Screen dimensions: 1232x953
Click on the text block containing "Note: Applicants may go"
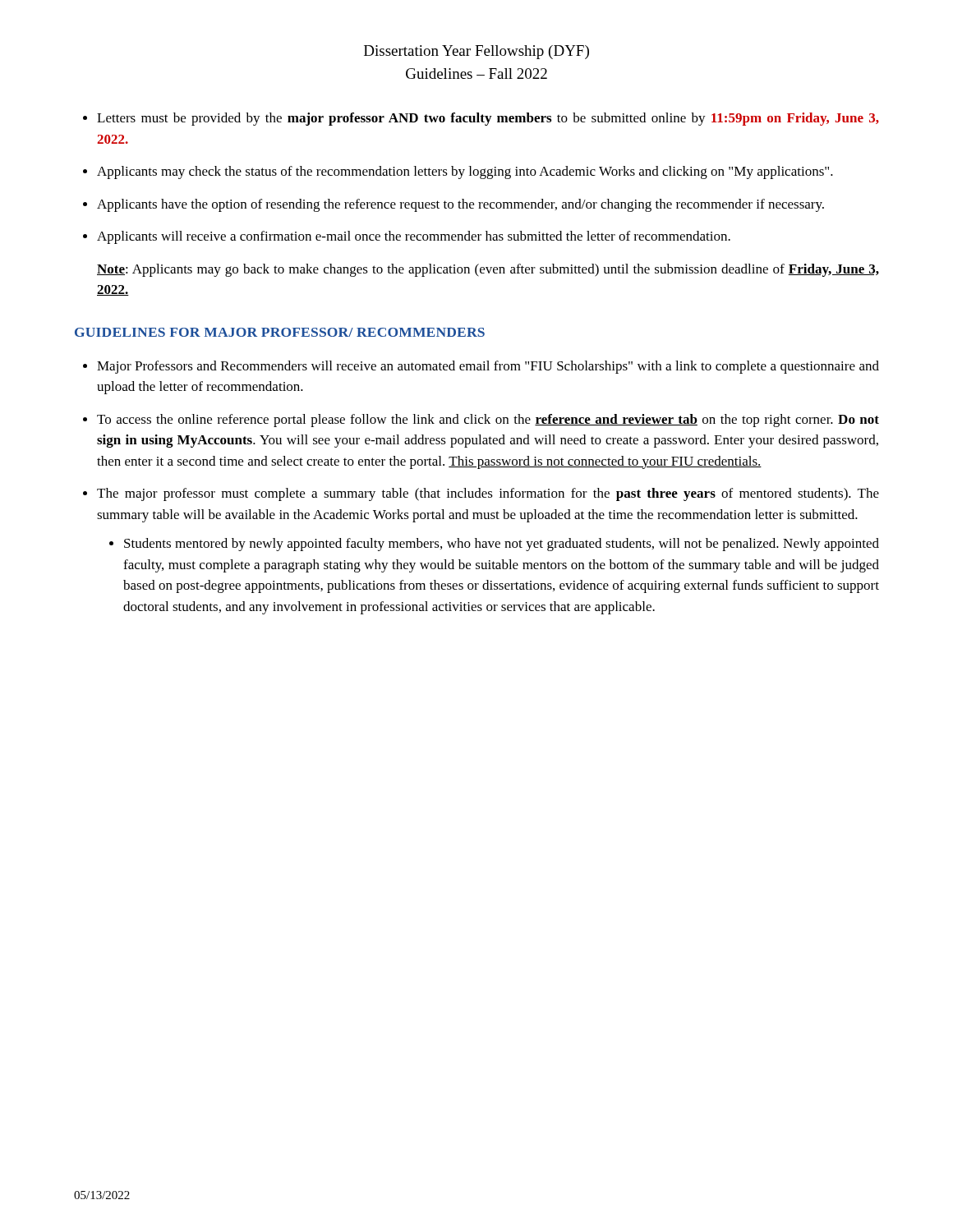(488, 279)
